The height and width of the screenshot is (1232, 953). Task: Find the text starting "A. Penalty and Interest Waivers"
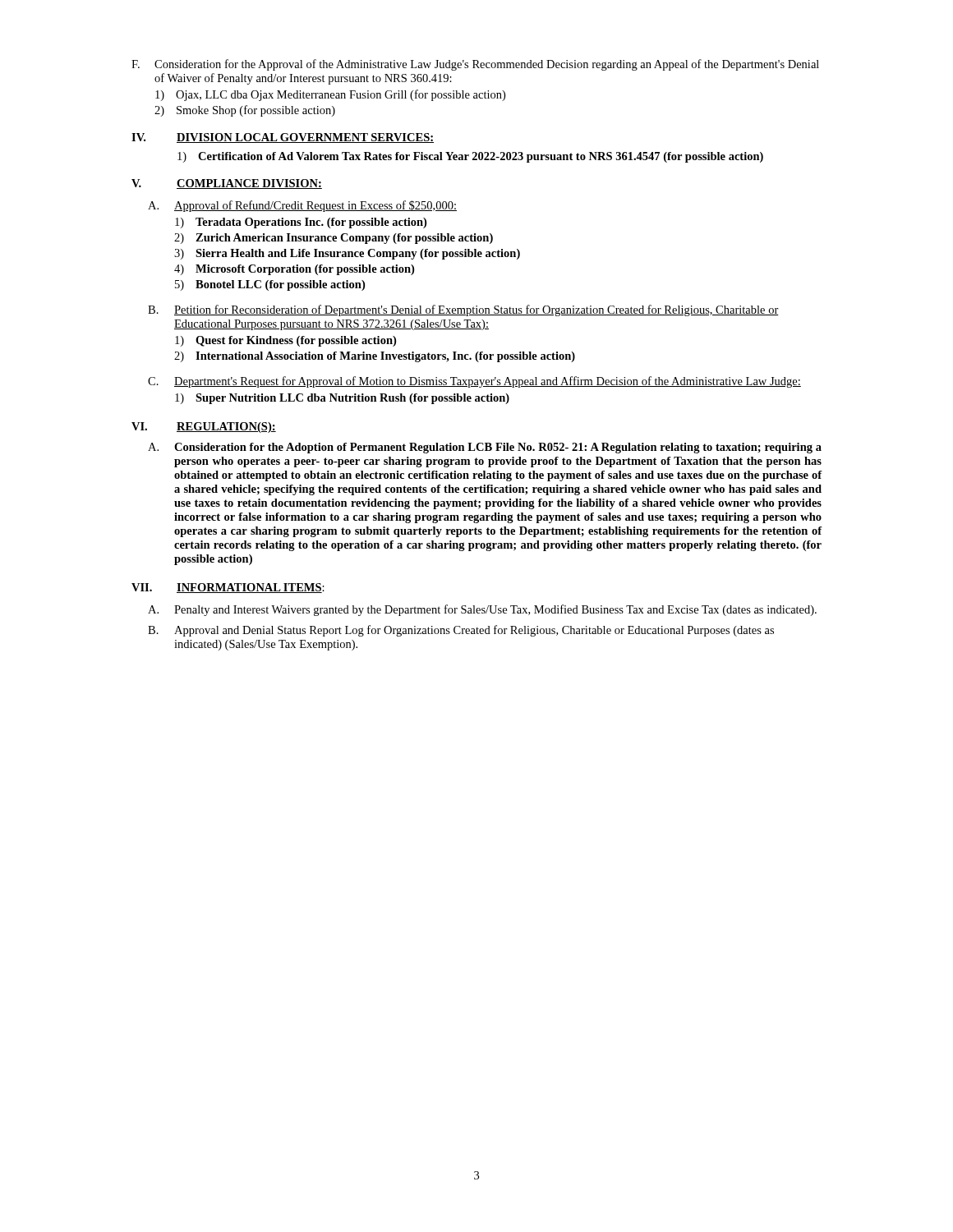click(483, 610)
